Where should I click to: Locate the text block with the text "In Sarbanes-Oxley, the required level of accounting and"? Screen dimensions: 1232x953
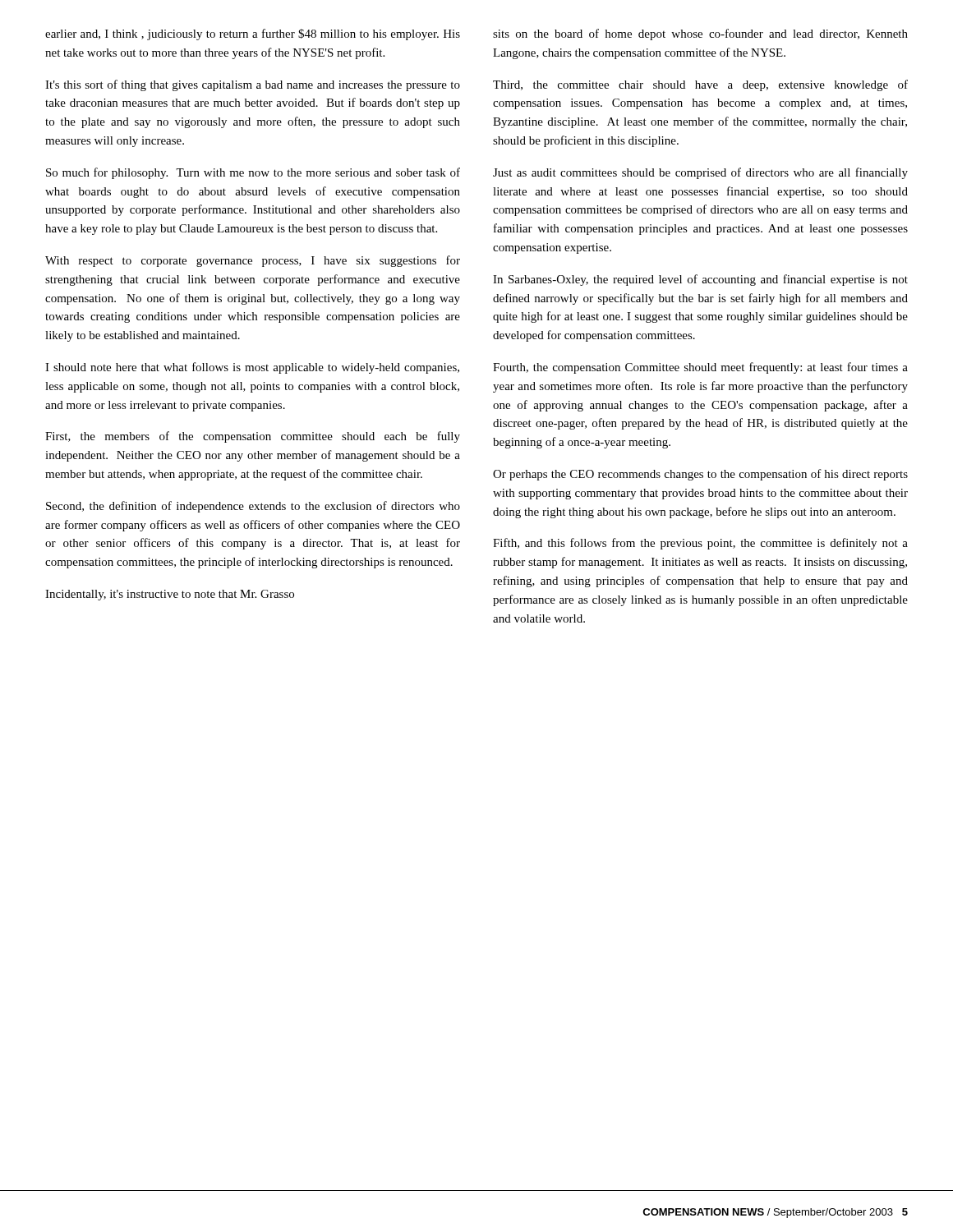point(700,308)
